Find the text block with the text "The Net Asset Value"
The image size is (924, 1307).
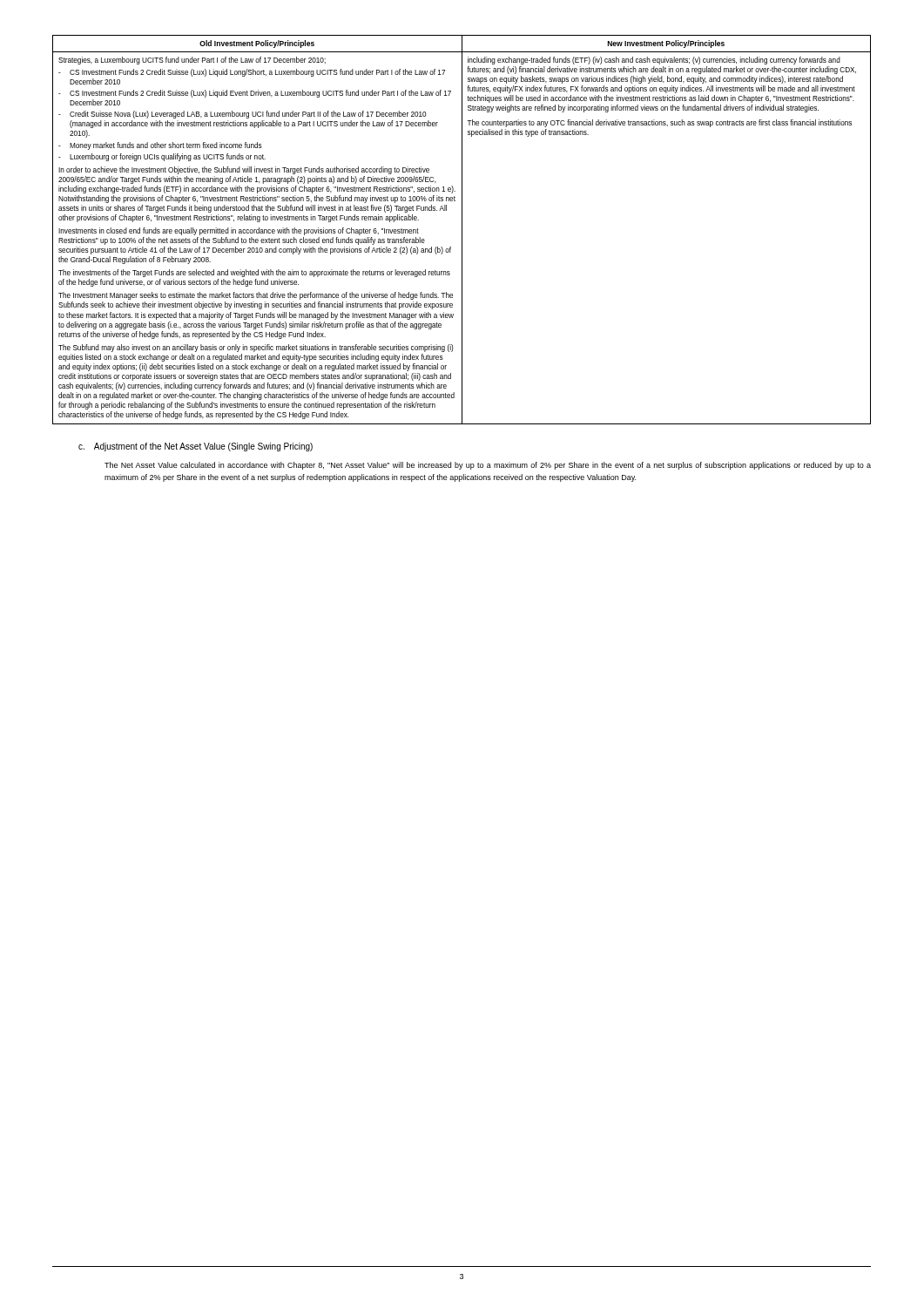(488, 472)
